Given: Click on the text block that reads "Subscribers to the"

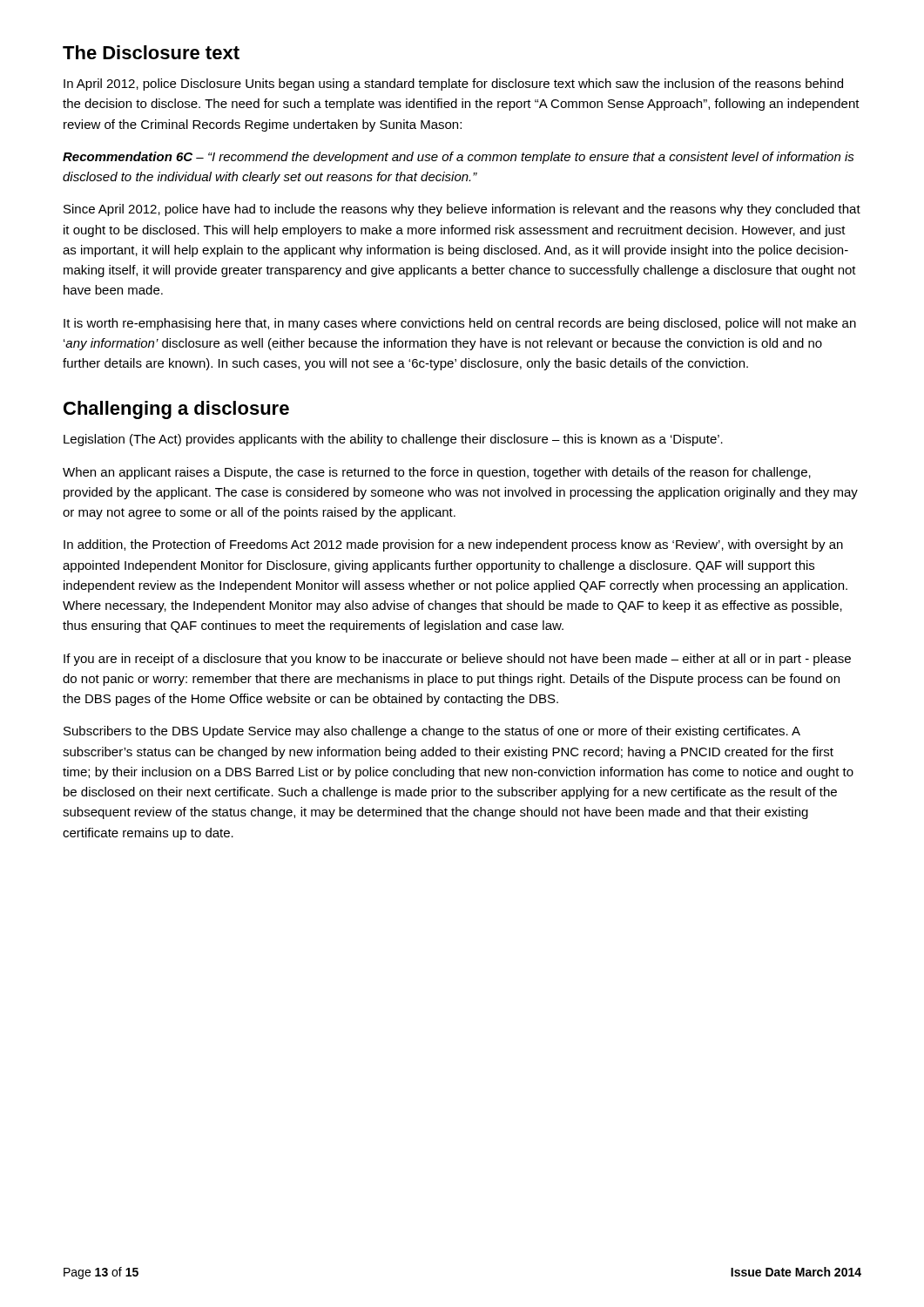Looking at the screenshot, I should tap(458, 781).
